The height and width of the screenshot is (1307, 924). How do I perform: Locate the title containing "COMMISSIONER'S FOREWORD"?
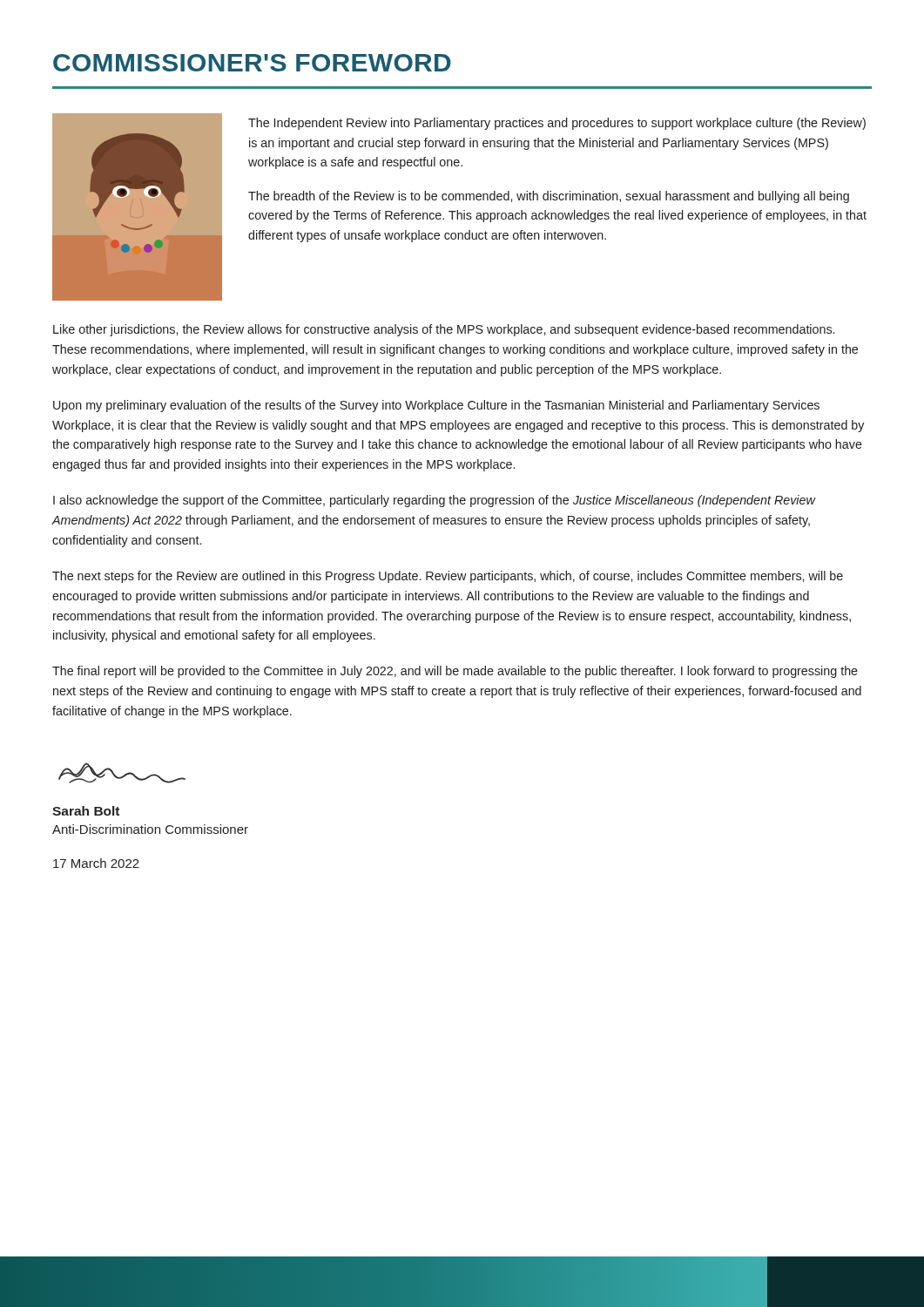(x=462, y=63)
